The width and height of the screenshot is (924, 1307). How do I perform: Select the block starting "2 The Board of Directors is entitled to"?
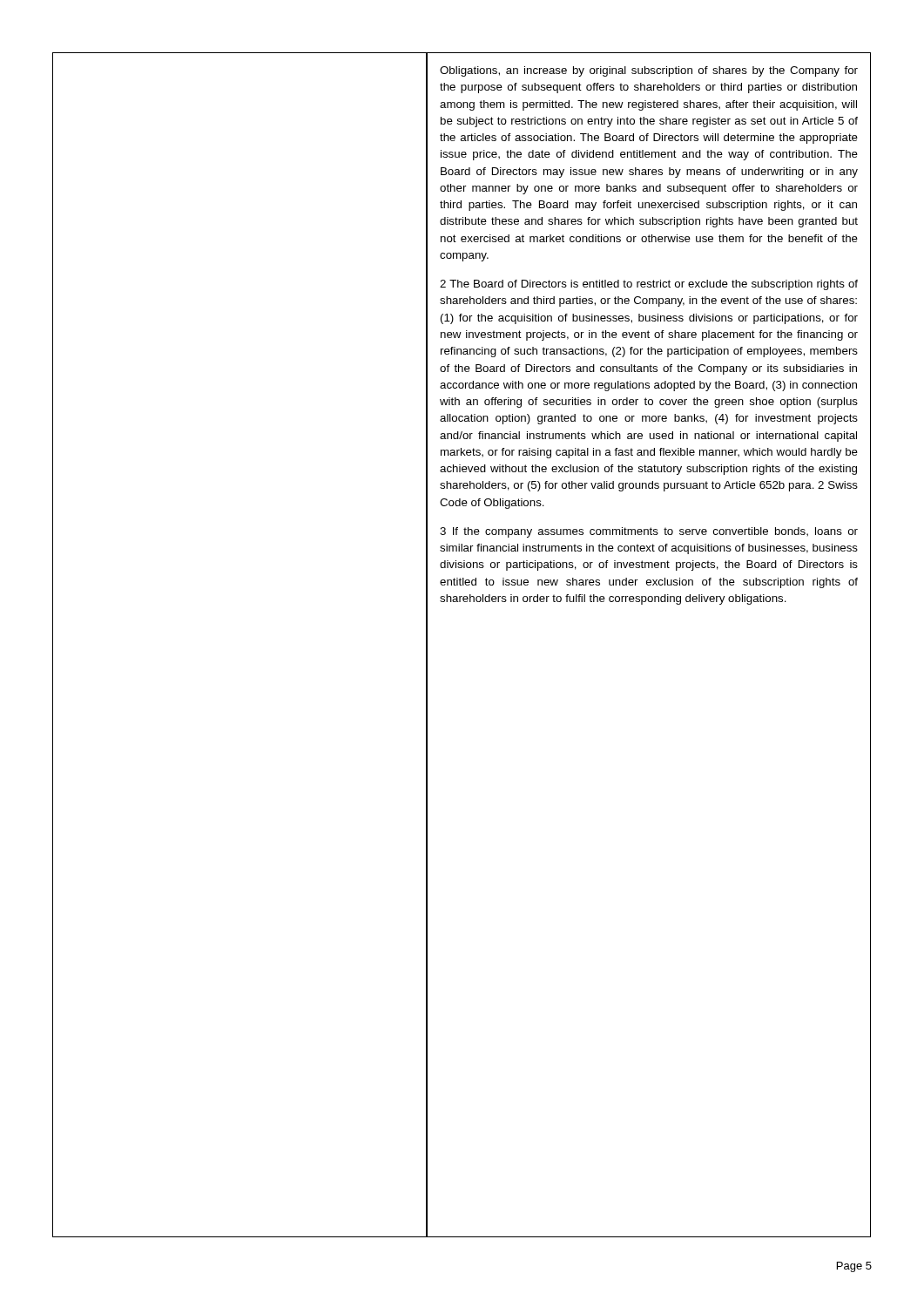point(649,393)
